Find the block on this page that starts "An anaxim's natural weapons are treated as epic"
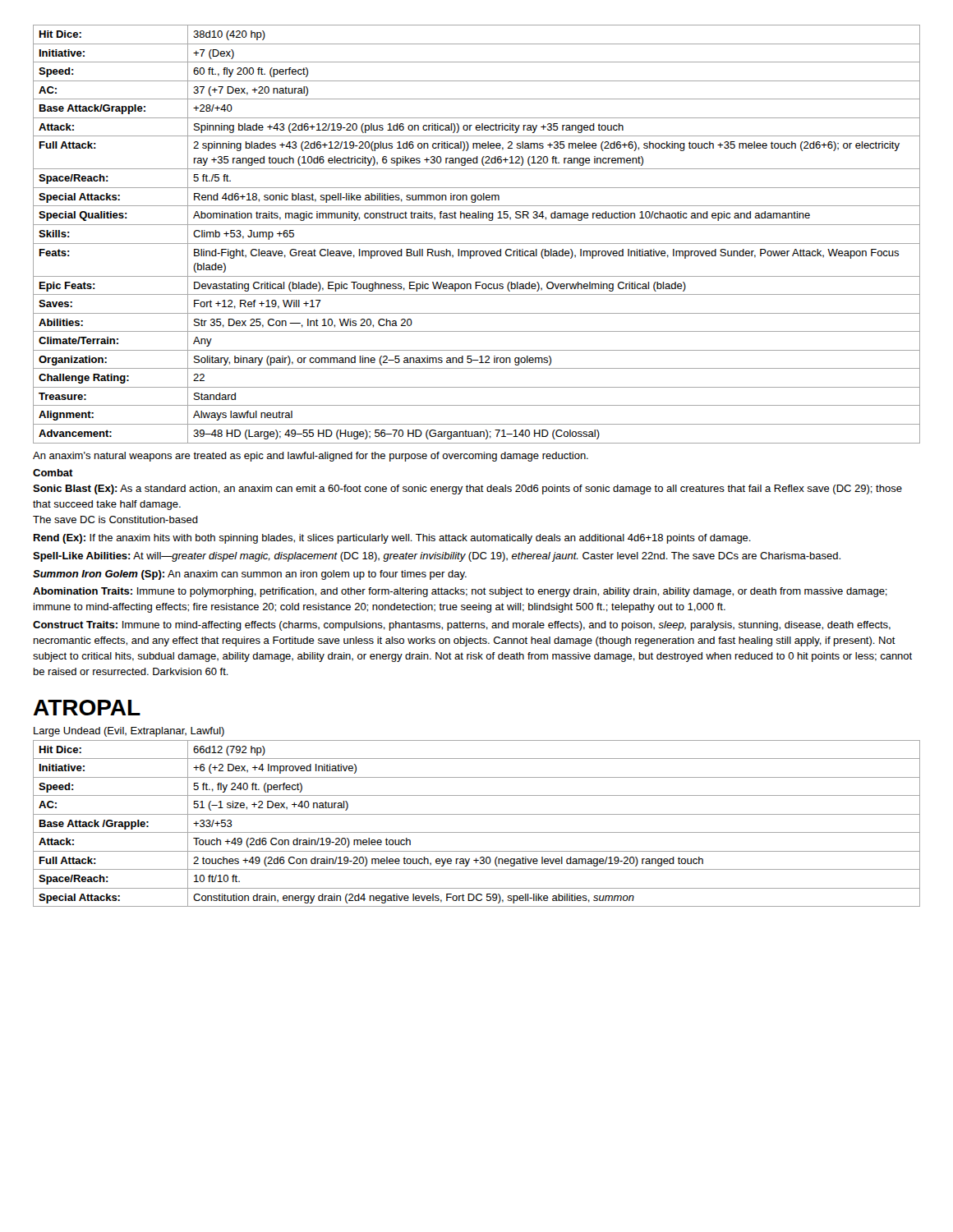This screenshot has width=953, height=1232. tap(311, 455)
